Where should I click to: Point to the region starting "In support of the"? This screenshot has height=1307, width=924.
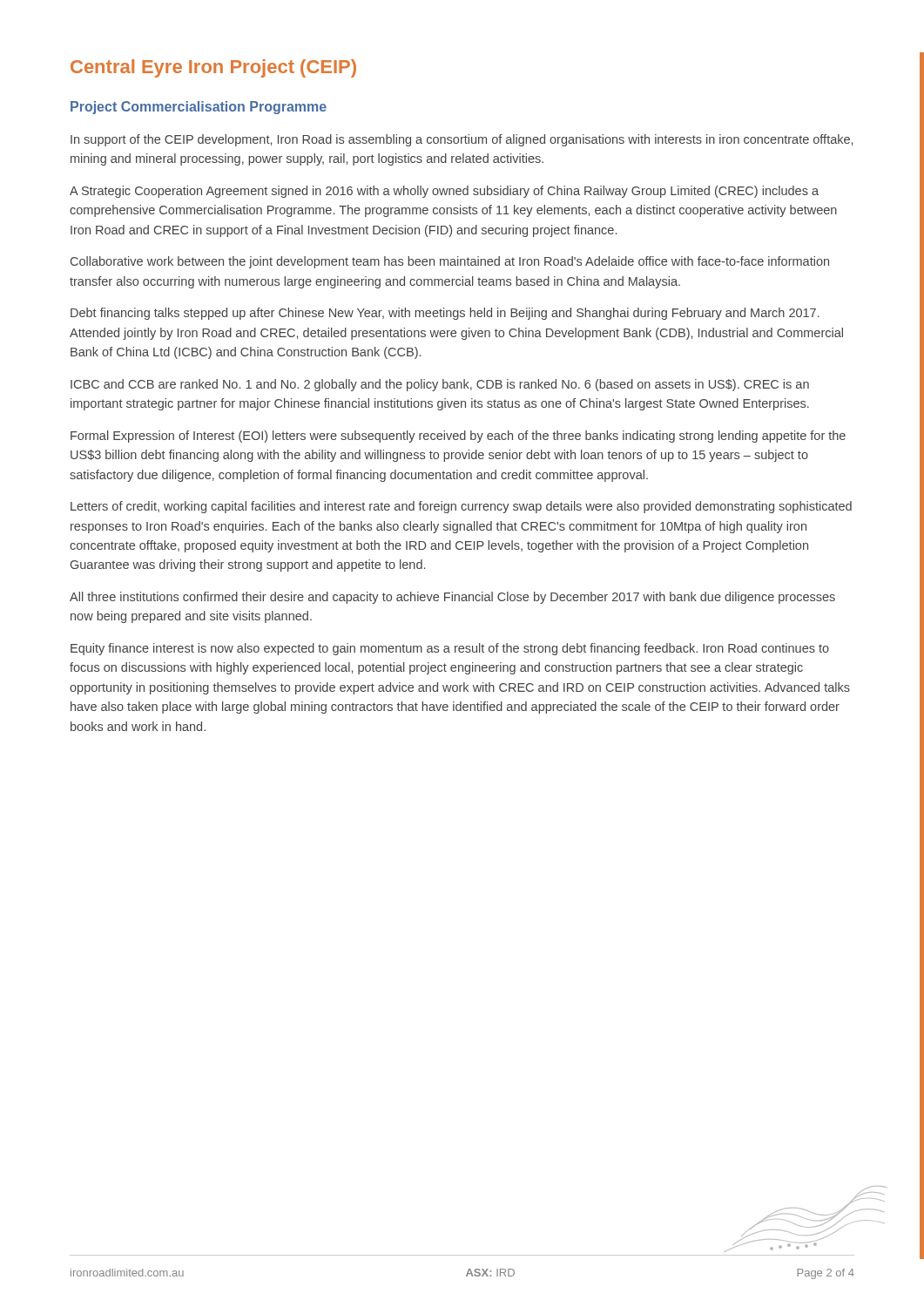[x=462, y=149]
